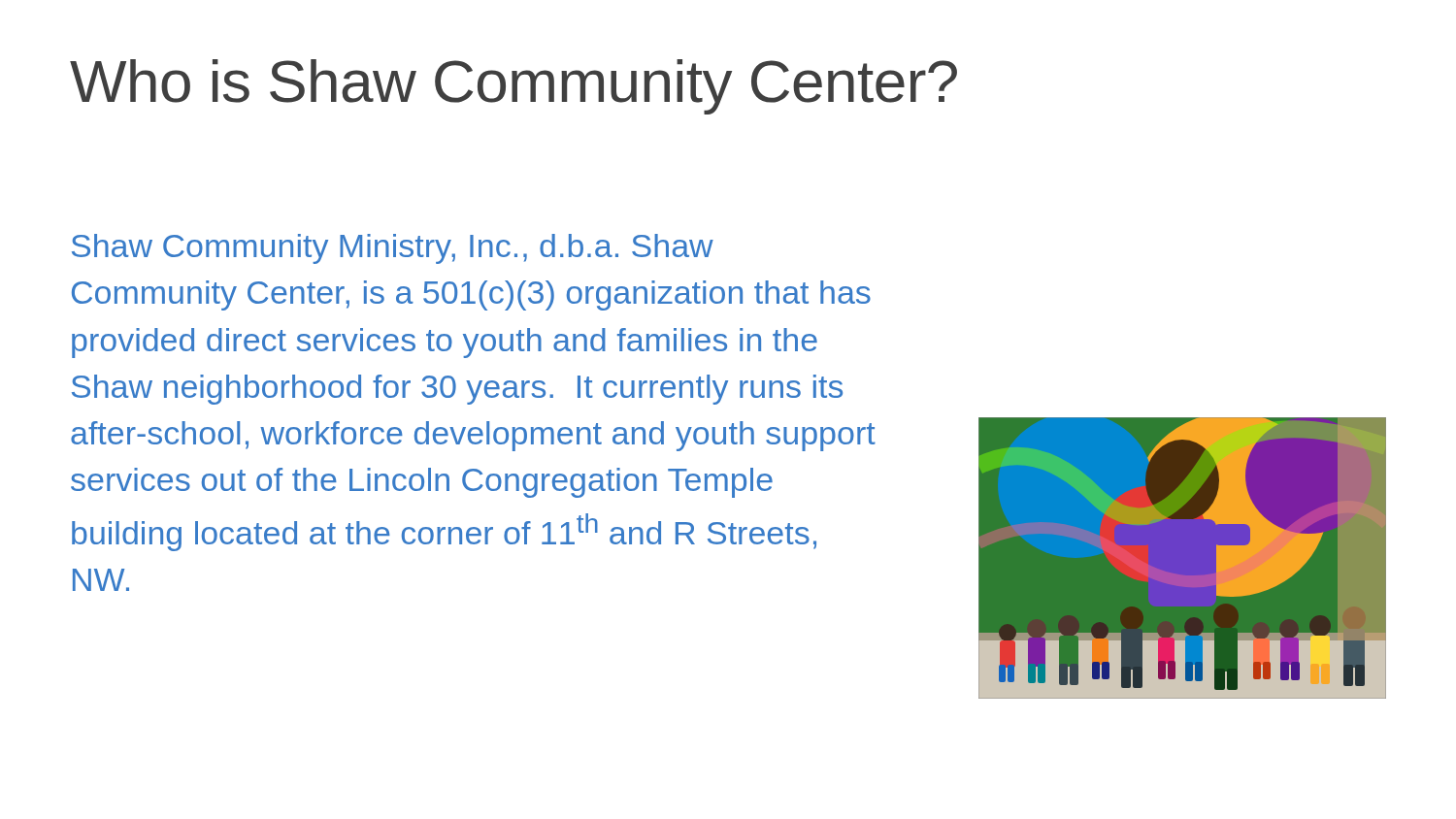Find the title containing "Who is Shaw Community Center?"
1456x819 pixels.
[514, 81]
